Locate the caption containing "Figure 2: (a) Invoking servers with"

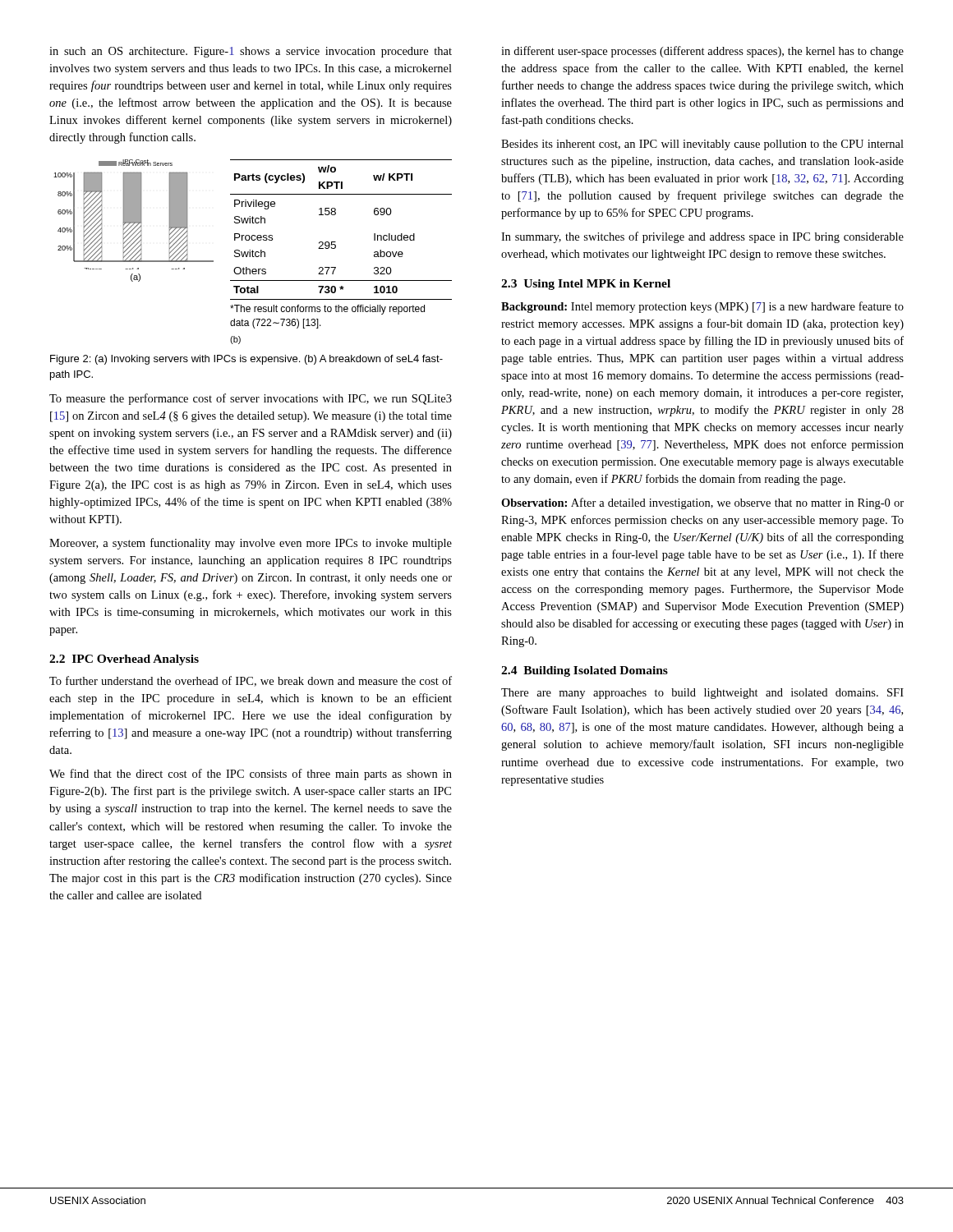[x=246, y=366]
